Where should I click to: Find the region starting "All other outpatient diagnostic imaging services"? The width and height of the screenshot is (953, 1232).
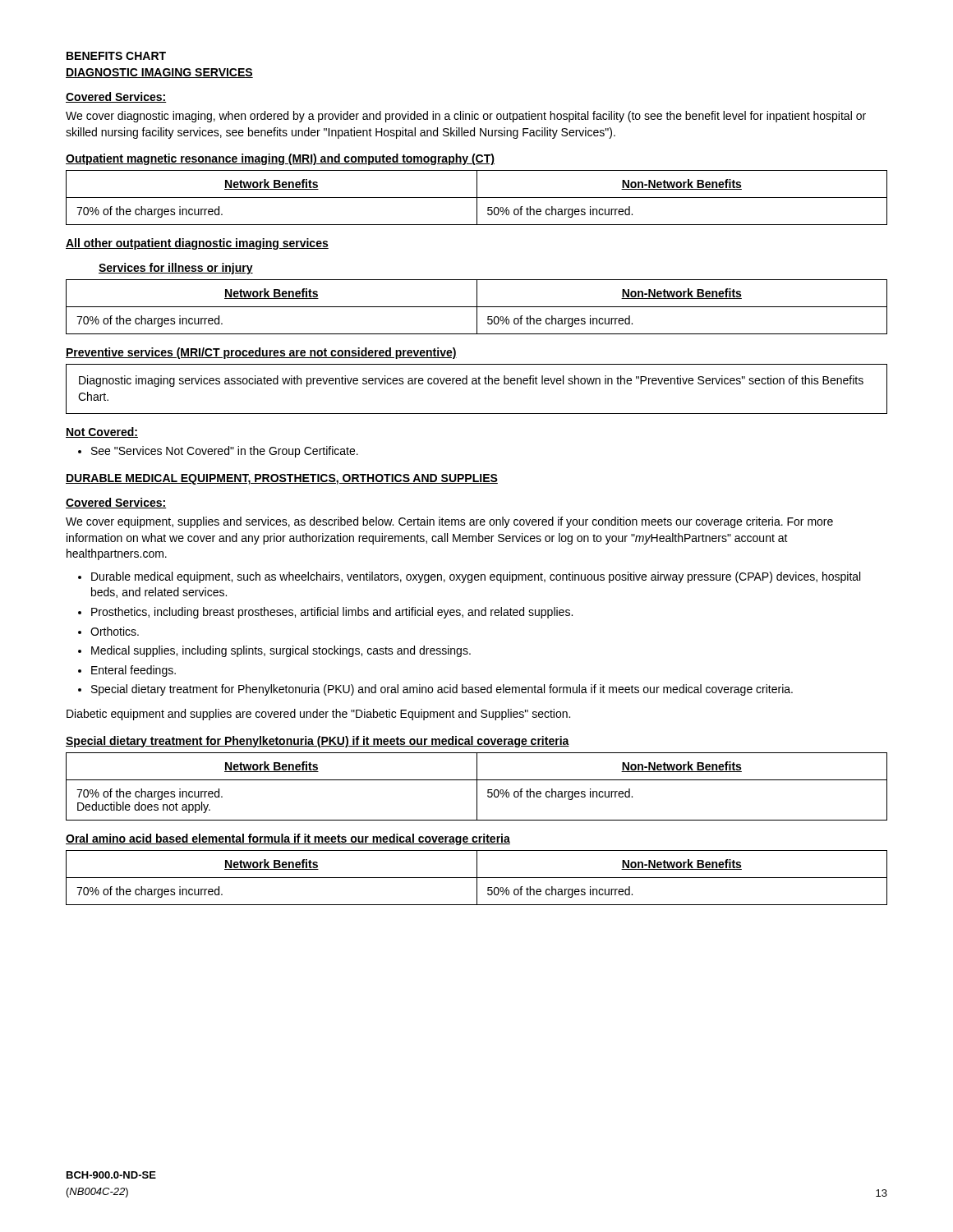[x=197, y=244]
